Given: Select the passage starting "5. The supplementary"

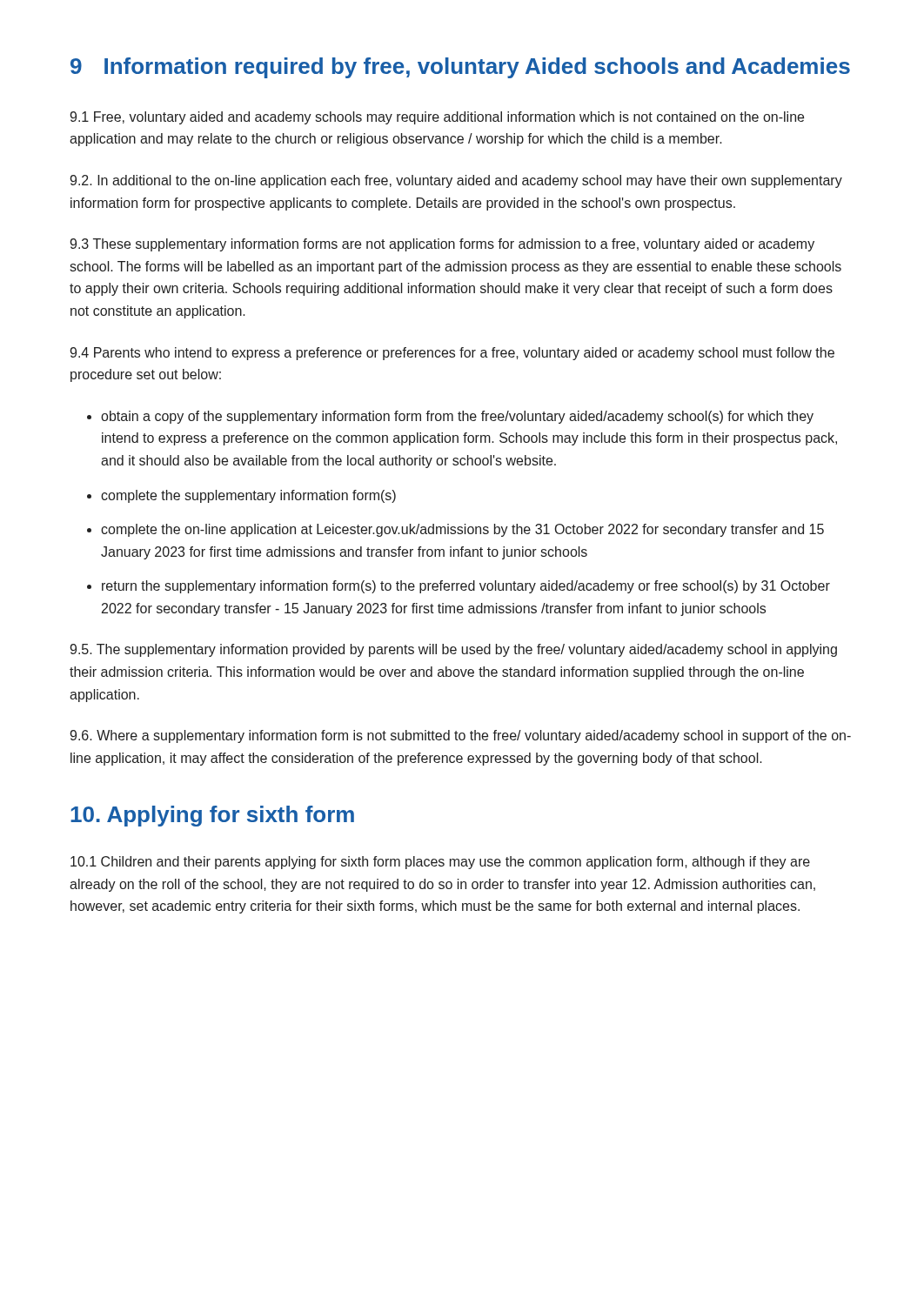Looking at the screenshot, I should [462, 672].
